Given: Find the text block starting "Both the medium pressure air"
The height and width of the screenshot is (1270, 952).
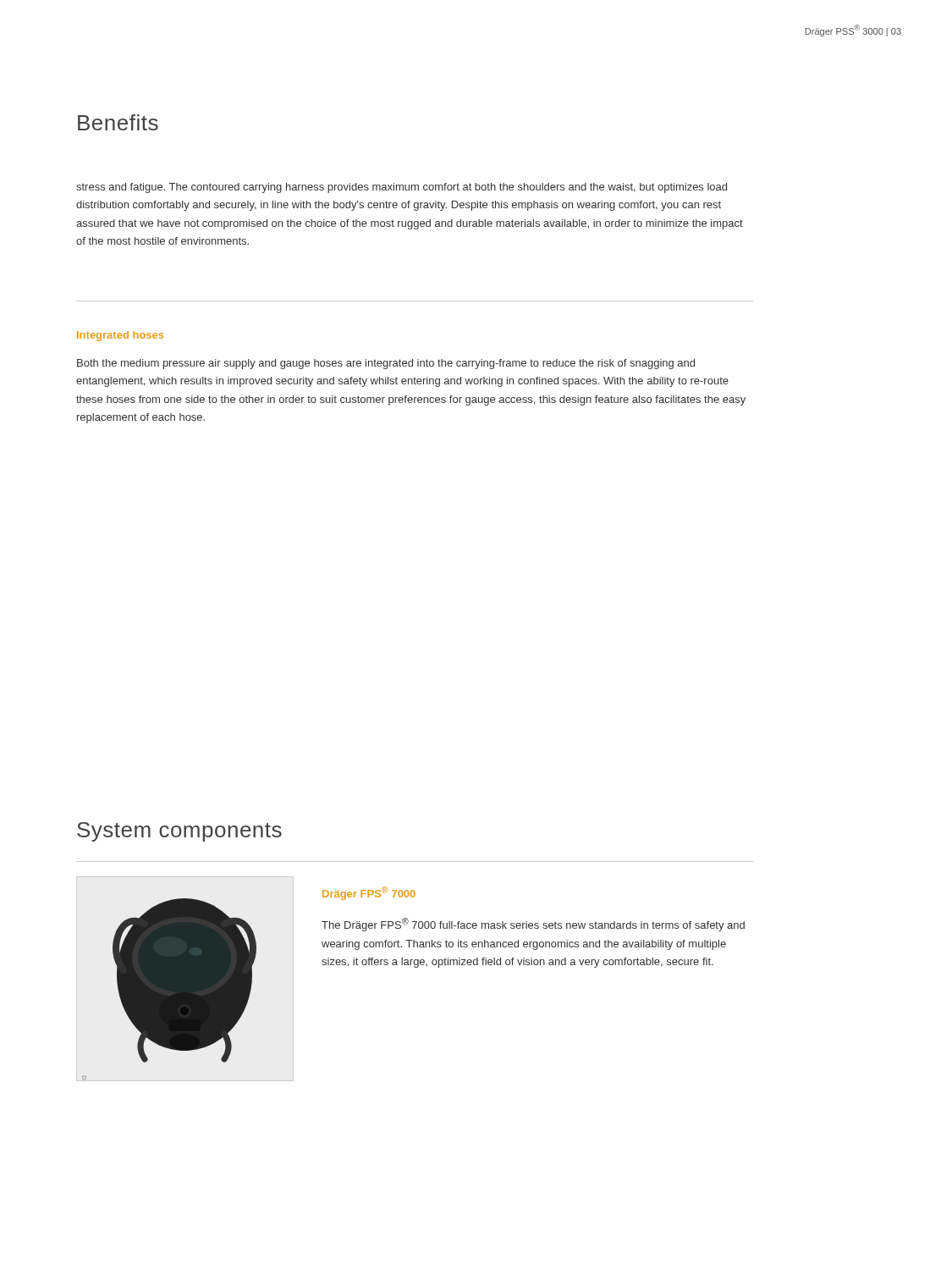Looking at the screenshot, I should [411, 390].
